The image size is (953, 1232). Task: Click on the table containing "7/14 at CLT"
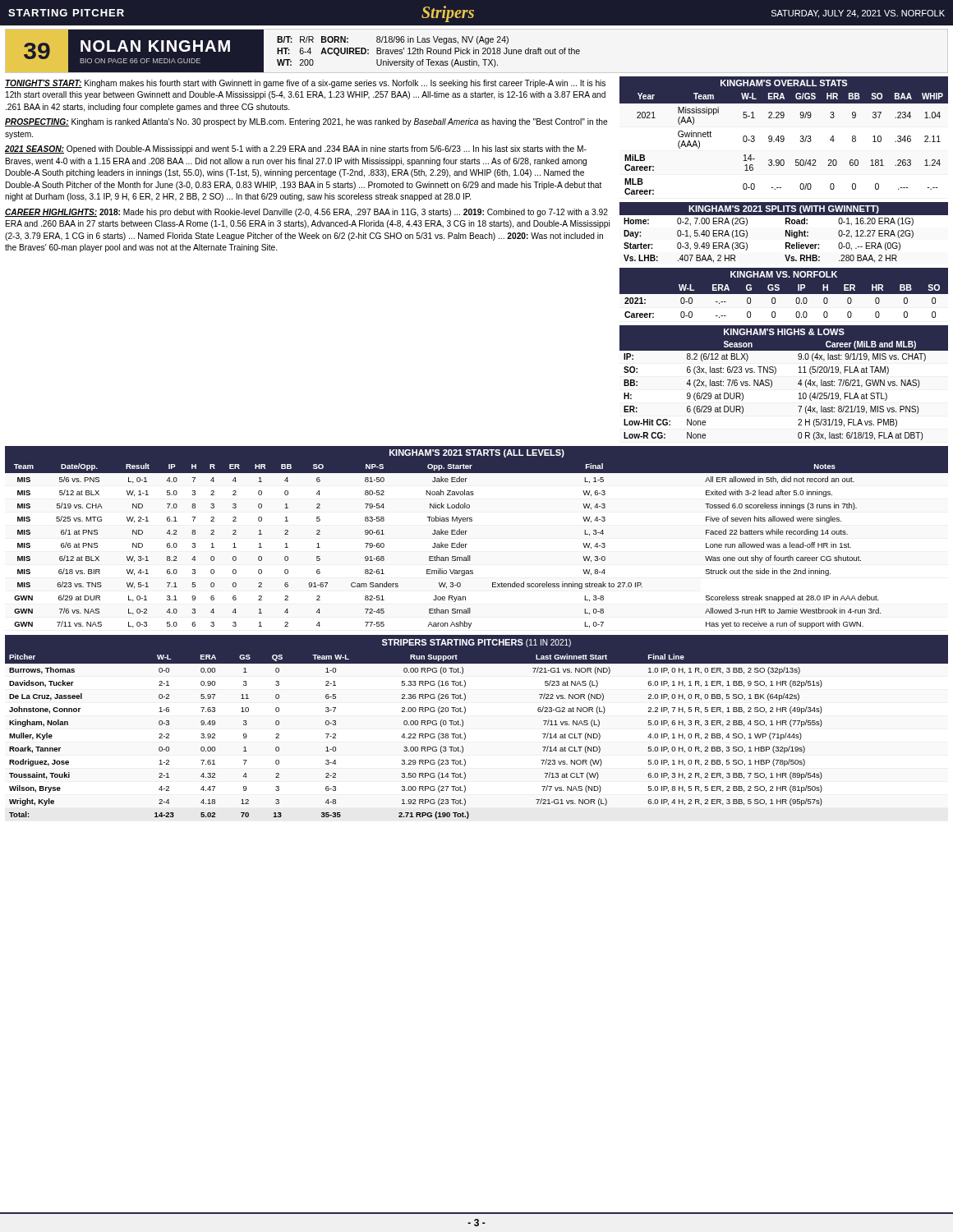tap(476, 736)
